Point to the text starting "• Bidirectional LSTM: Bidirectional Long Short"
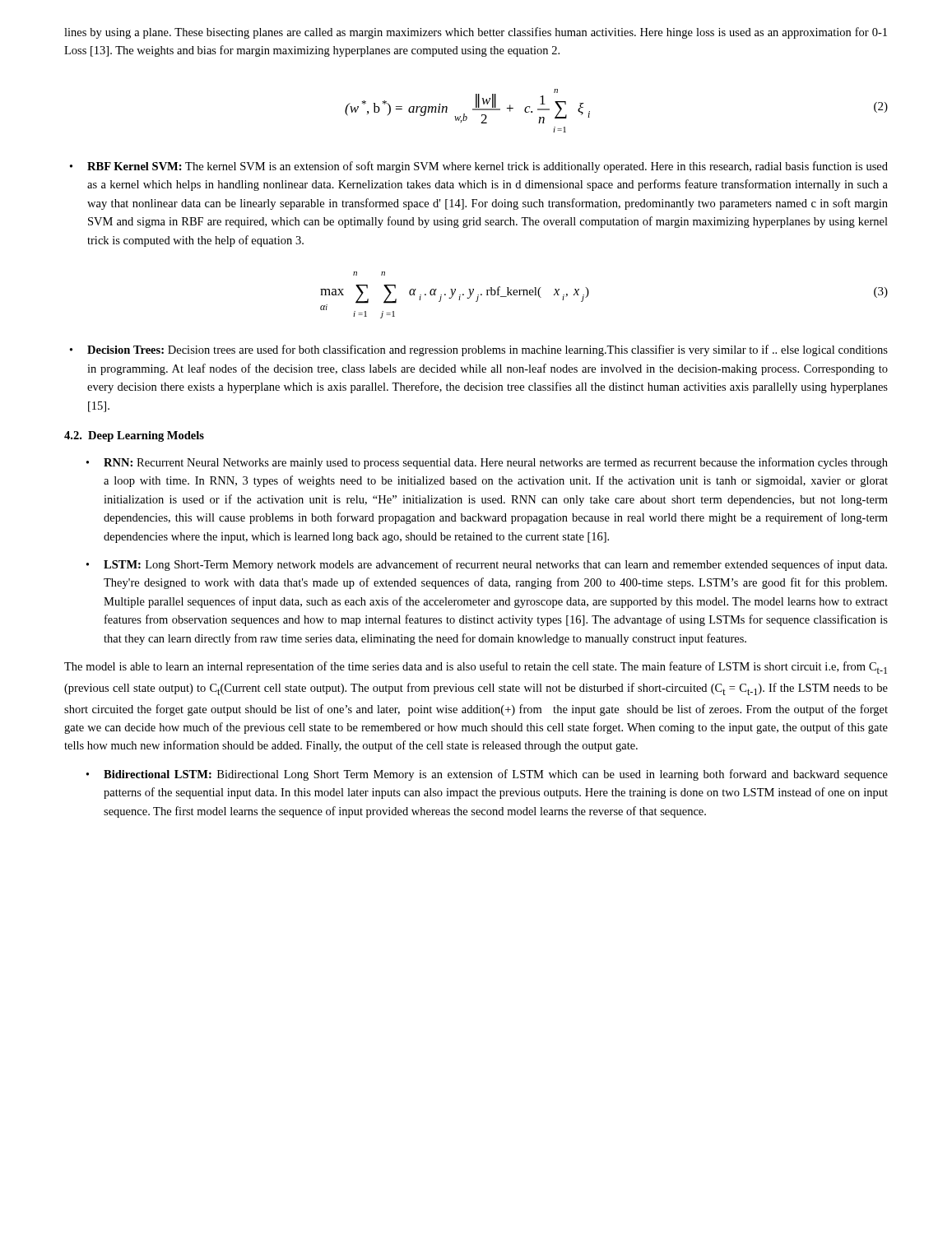Viewport: 952px width, 1234px height. tap(476, 793)
